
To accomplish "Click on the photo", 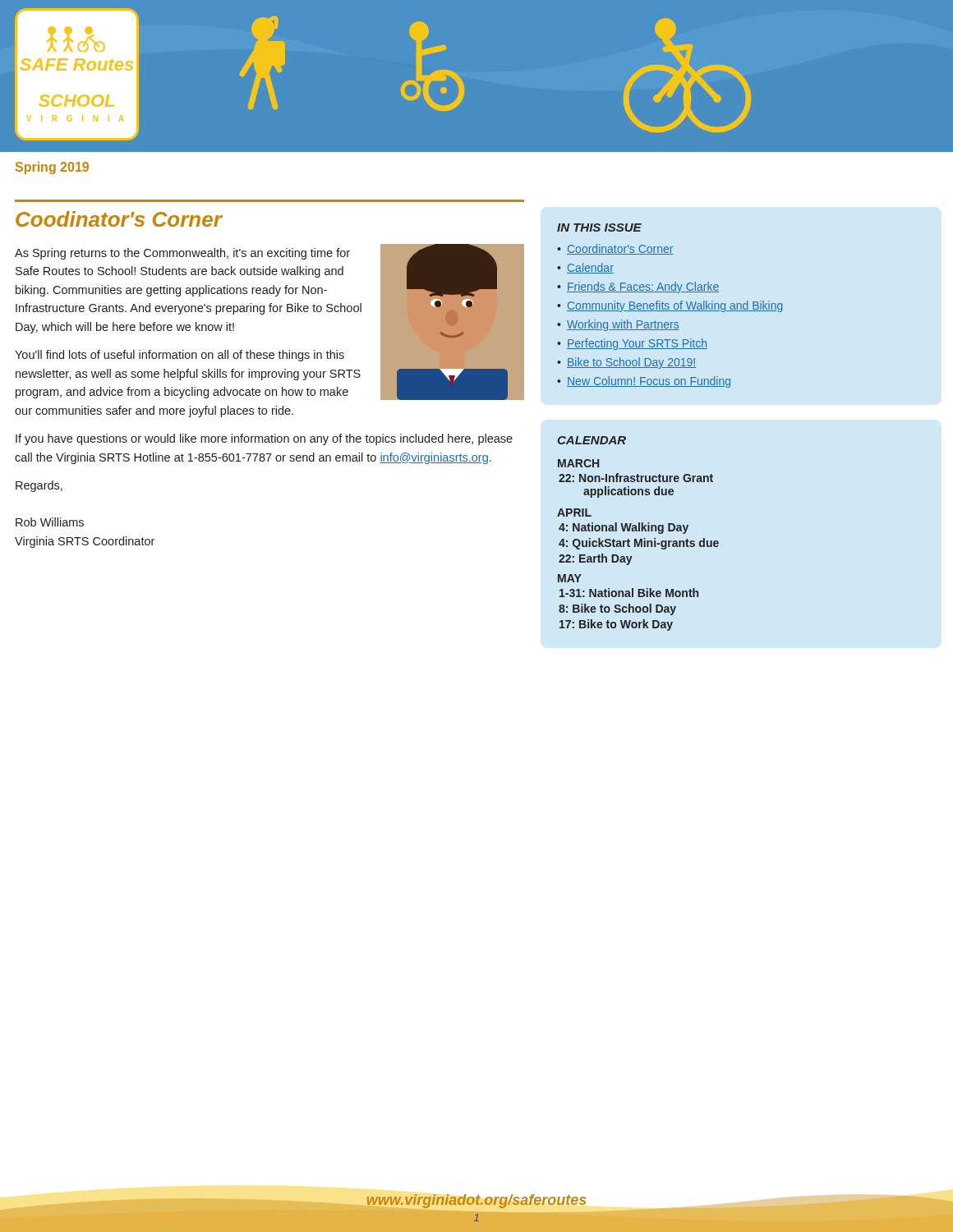I will point(452,322).
